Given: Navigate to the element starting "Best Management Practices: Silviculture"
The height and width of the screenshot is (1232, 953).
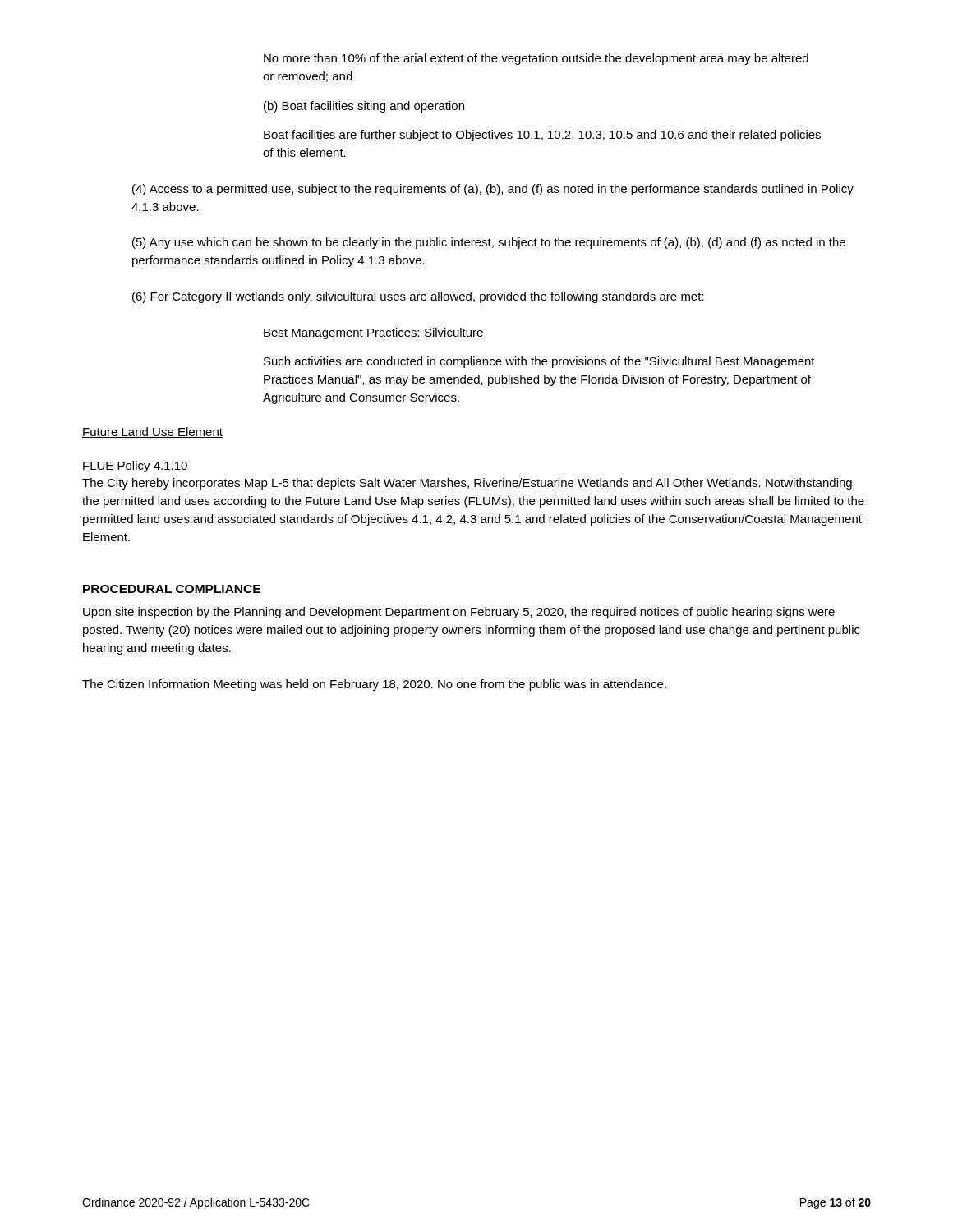Looking at the screenshot, I should 373,333.
